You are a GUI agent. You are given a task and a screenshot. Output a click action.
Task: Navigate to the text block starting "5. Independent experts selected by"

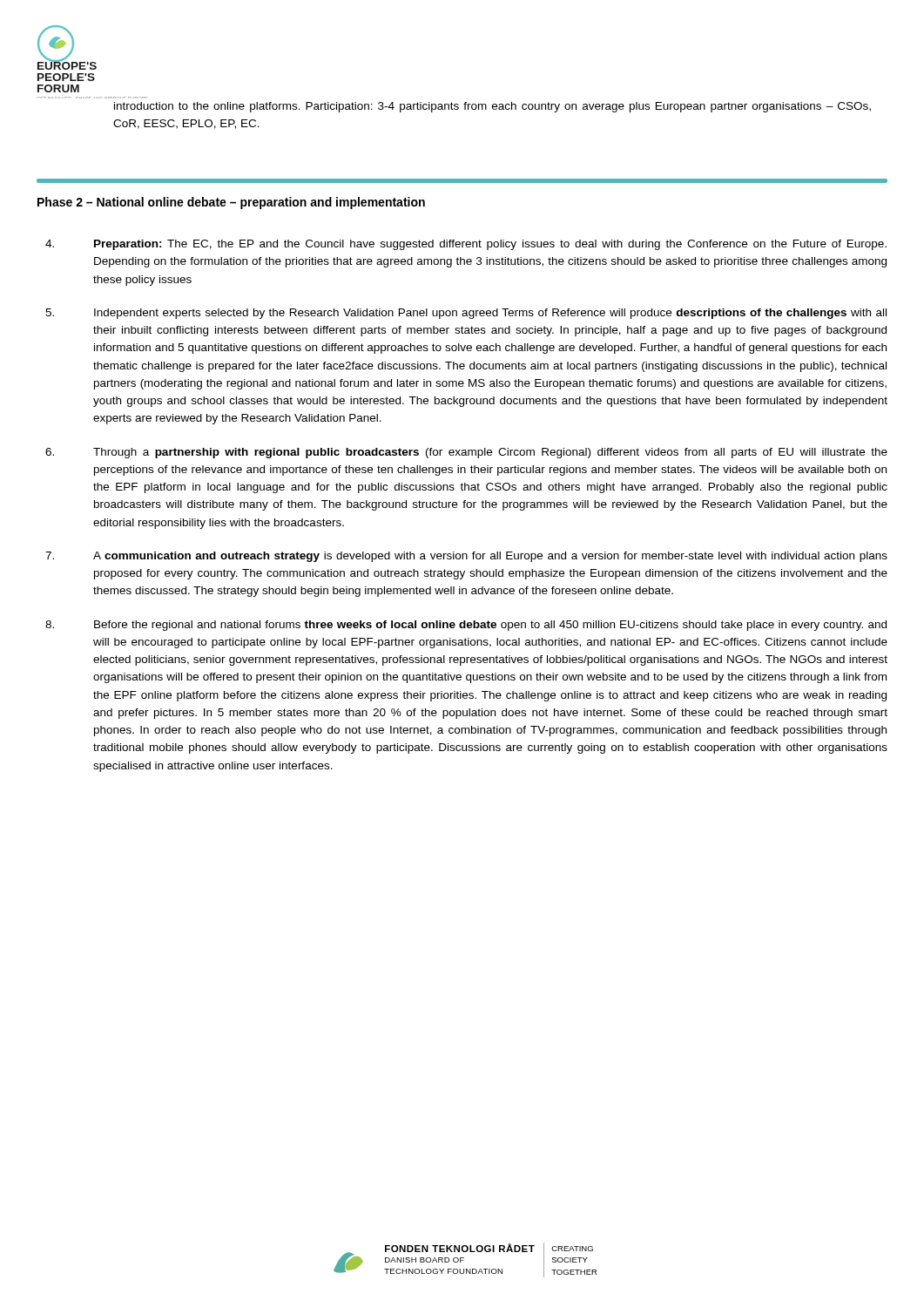(462, 366)
